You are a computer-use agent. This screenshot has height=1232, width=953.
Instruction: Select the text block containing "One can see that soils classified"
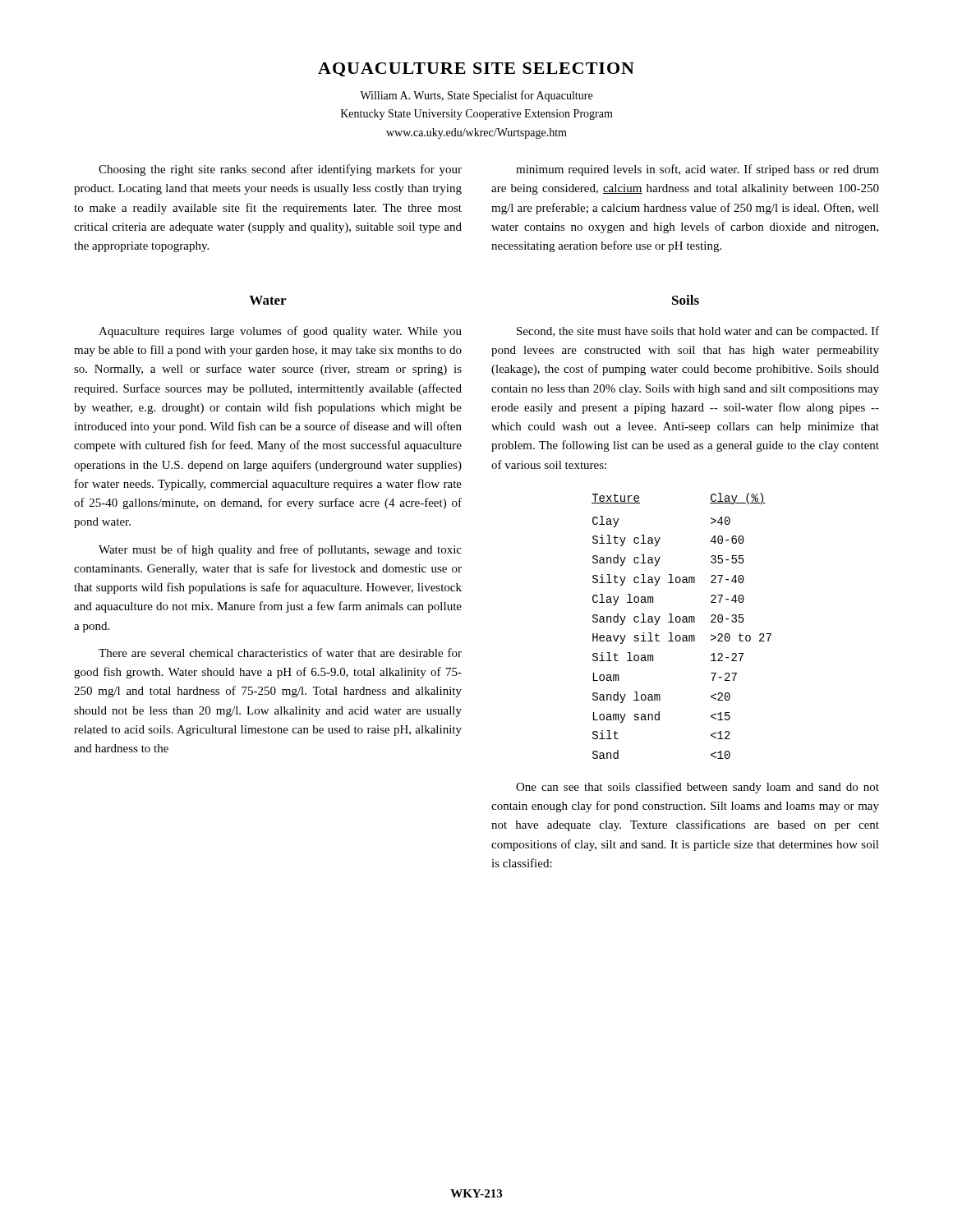coord(685,825)
